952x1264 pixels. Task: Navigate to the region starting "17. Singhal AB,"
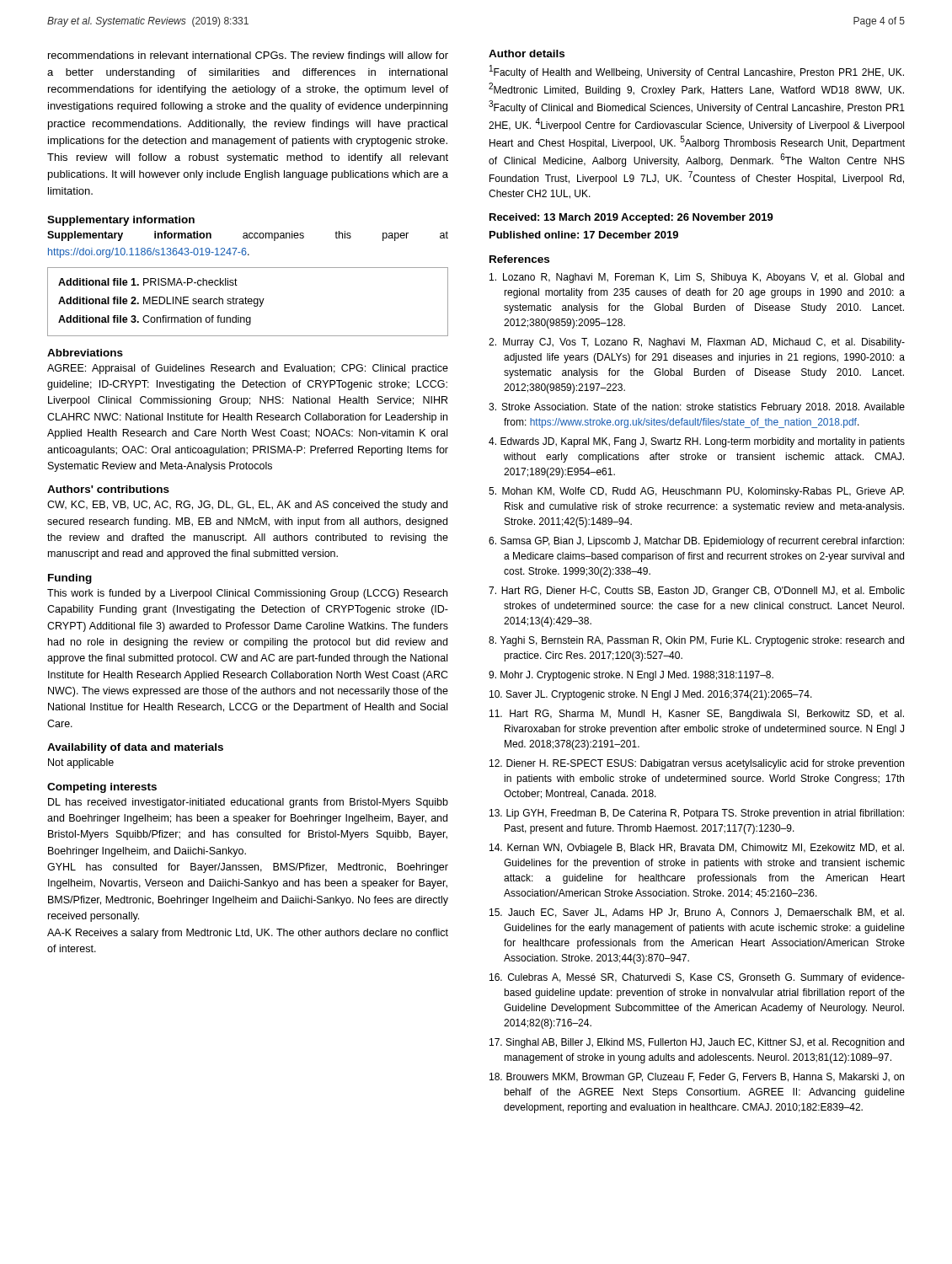697,1050
